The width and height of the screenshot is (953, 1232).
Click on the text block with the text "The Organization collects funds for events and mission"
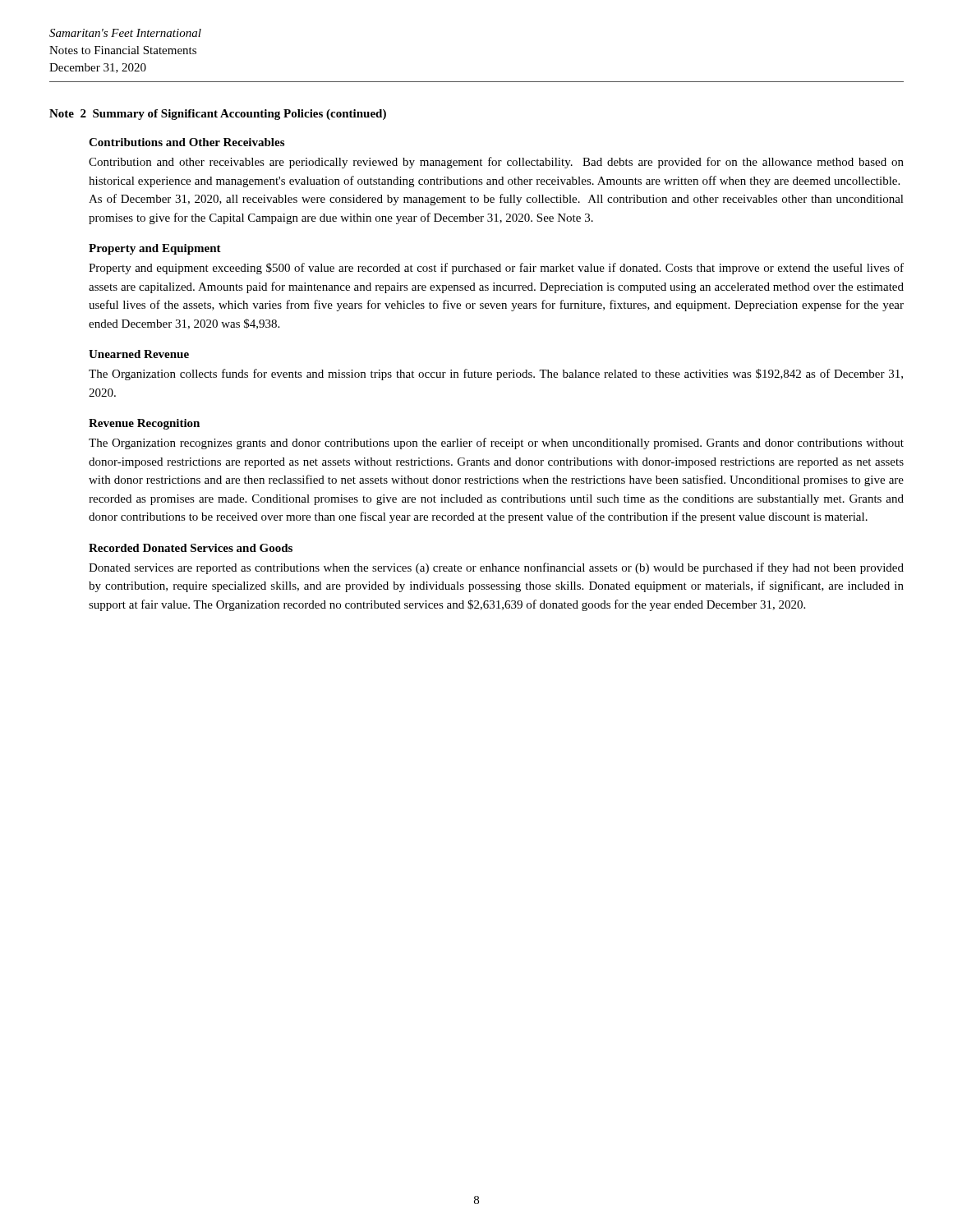tap(496, 383)
